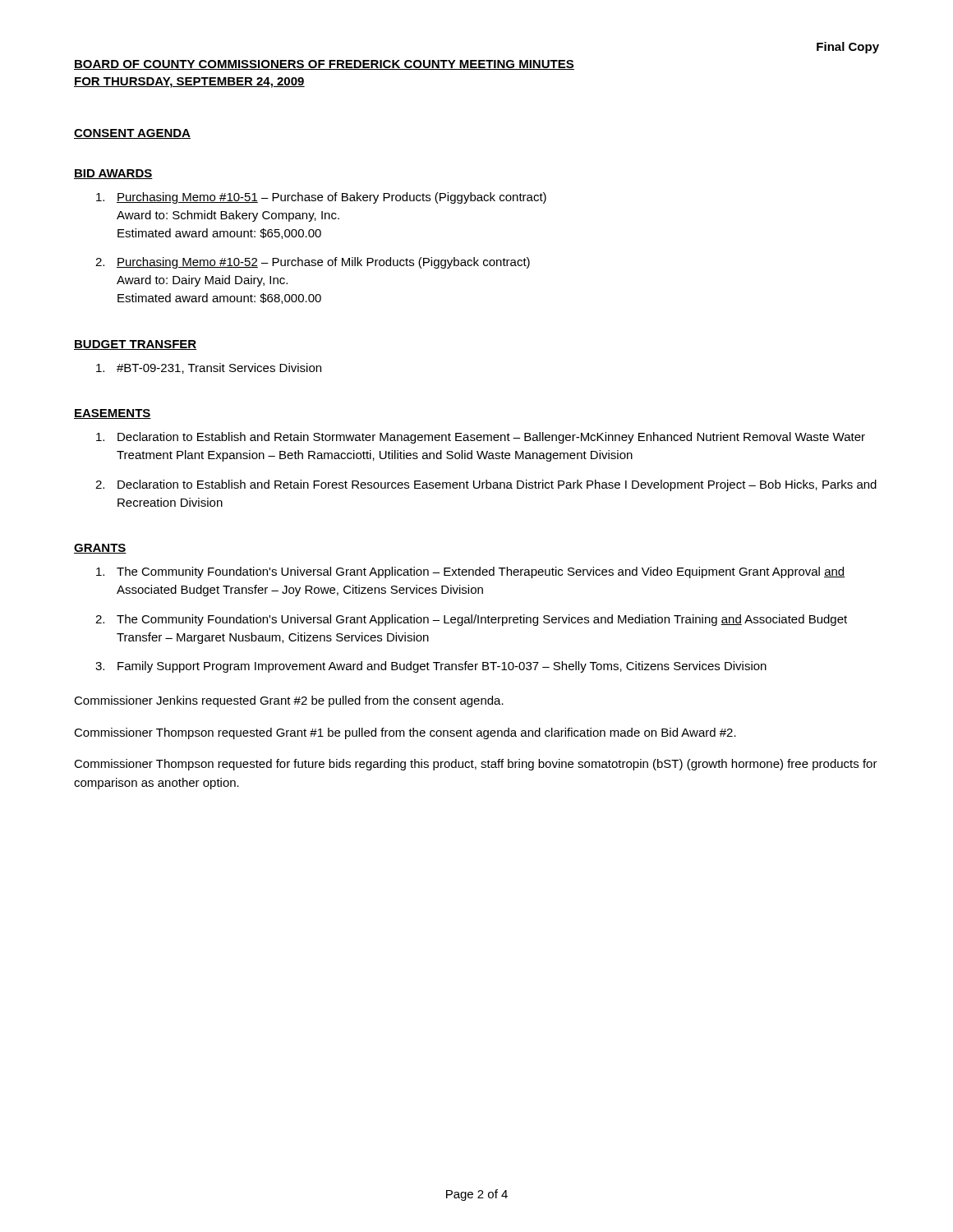Point to the block beginning "2. Purchasing Memo #10-52 – Purchase"
Image resolution: width=953 pixels, height=1232 pixels.
[313, 263]
